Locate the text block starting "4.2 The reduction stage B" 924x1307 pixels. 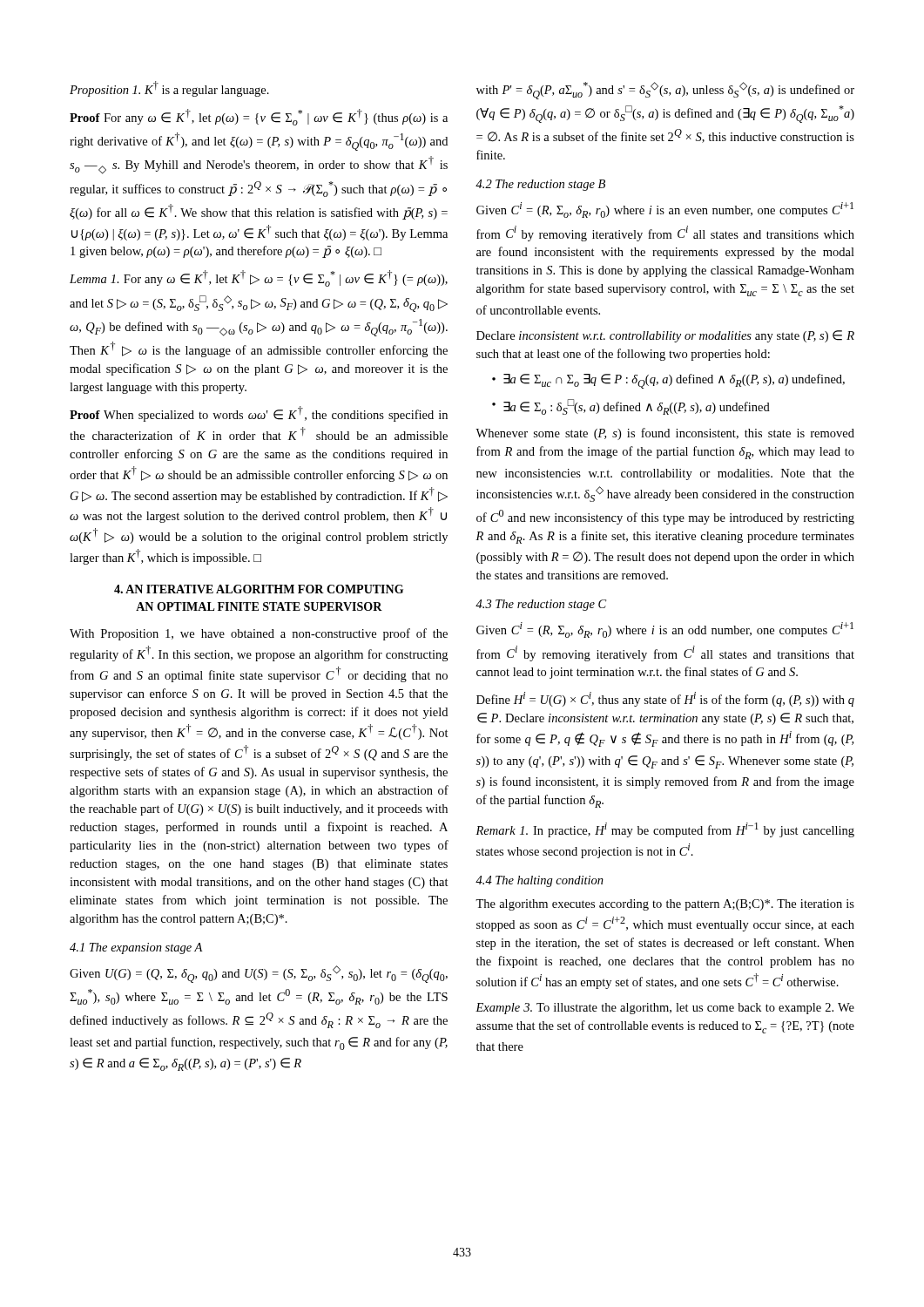[541, 184]
